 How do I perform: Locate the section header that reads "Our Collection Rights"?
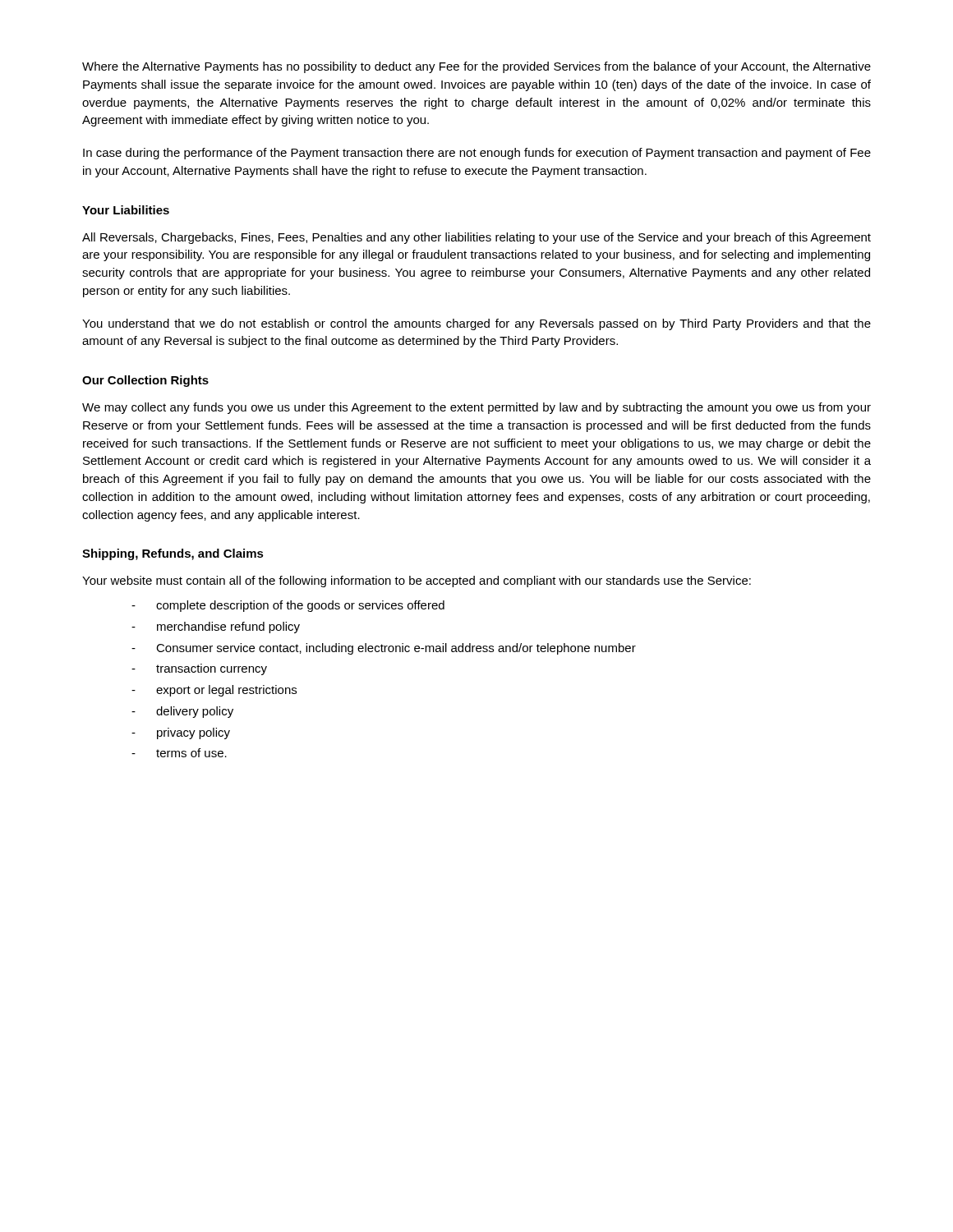(145, 380)
